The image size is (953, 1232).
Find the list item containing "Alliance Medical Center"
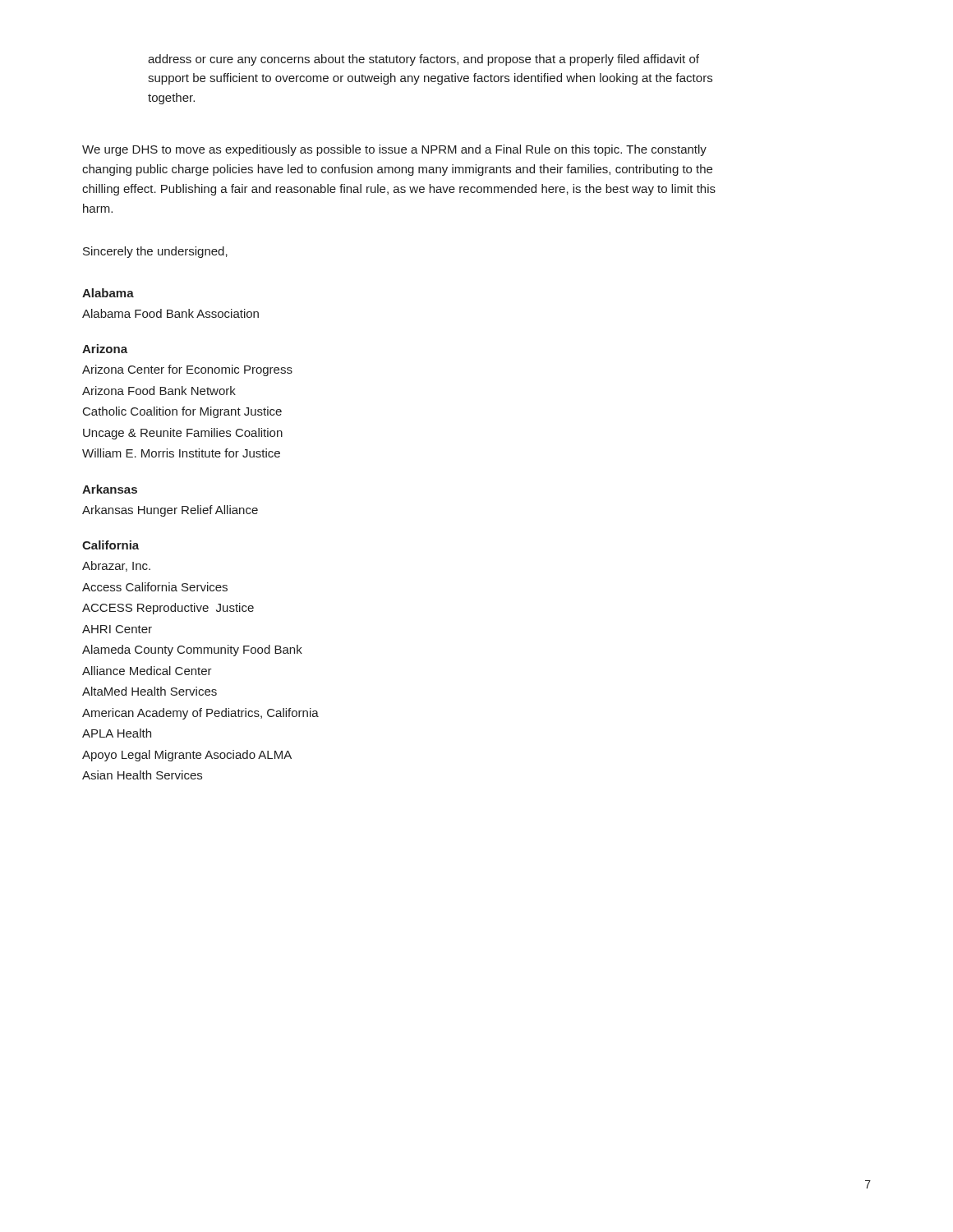[x=147, y=670]
